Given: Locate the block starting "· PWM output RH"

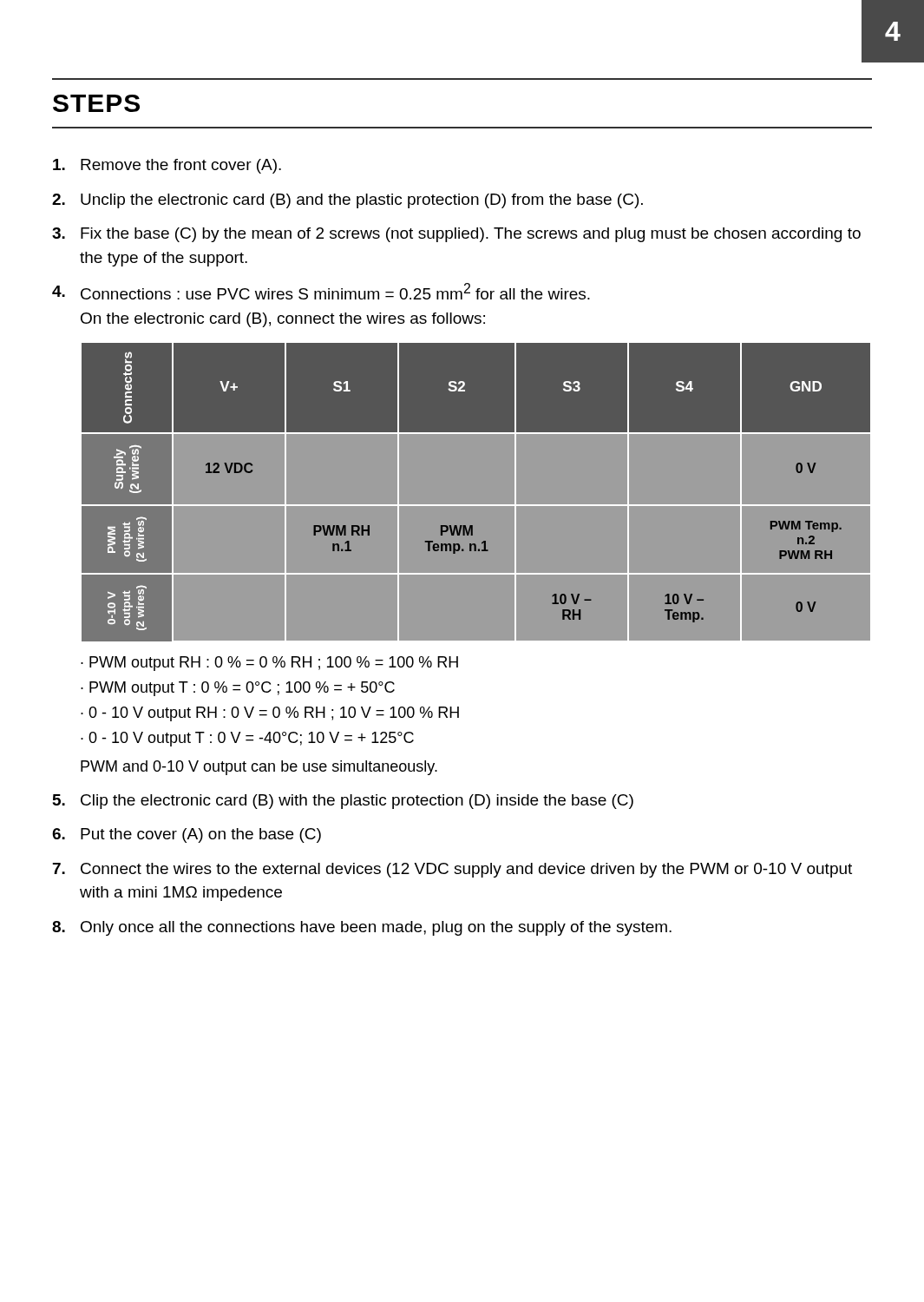Looking at the screenshot, I should click(x=269, y=663).
